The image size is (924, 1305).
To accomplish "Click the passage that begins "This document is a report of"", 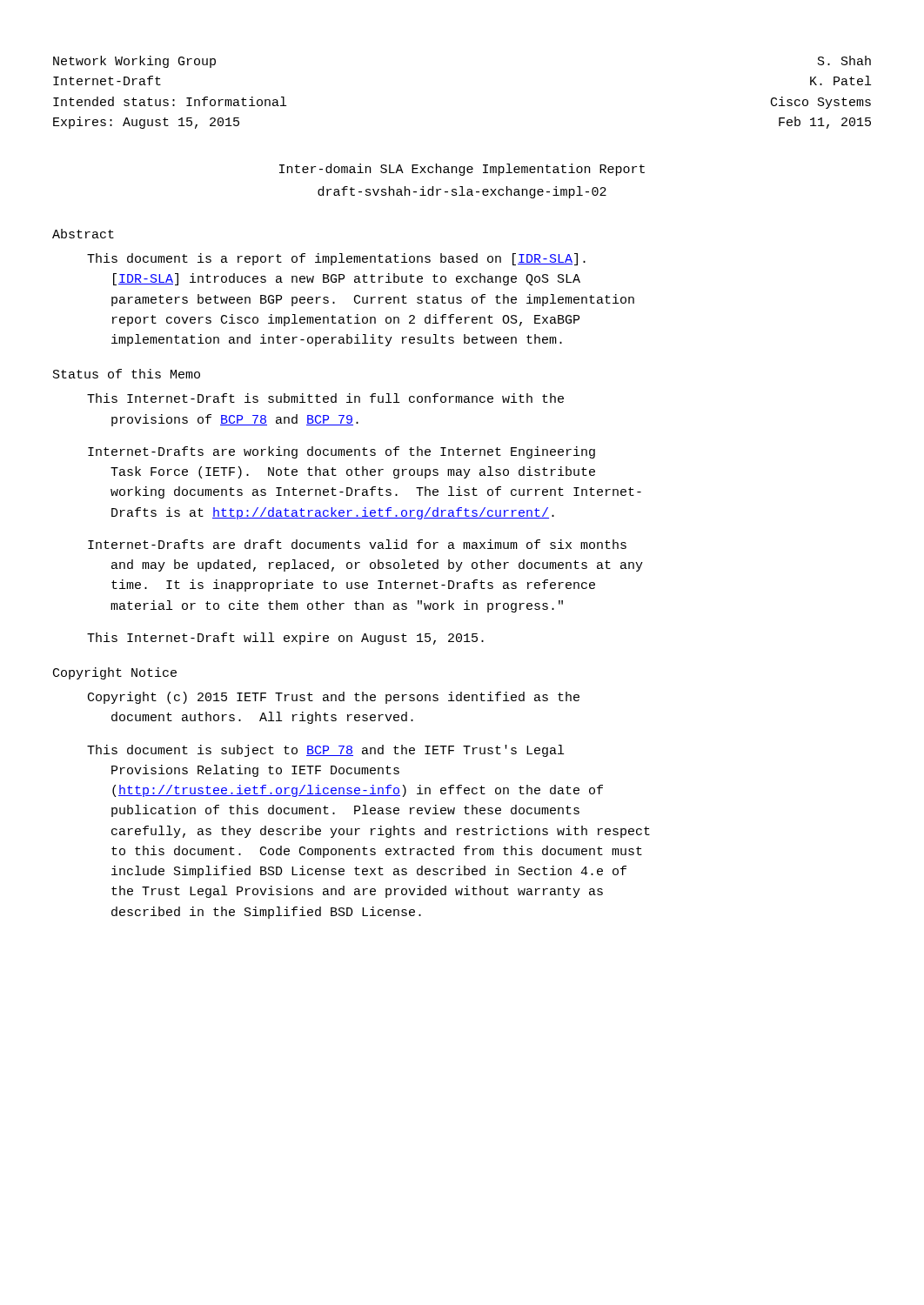I will pos(361,300).
